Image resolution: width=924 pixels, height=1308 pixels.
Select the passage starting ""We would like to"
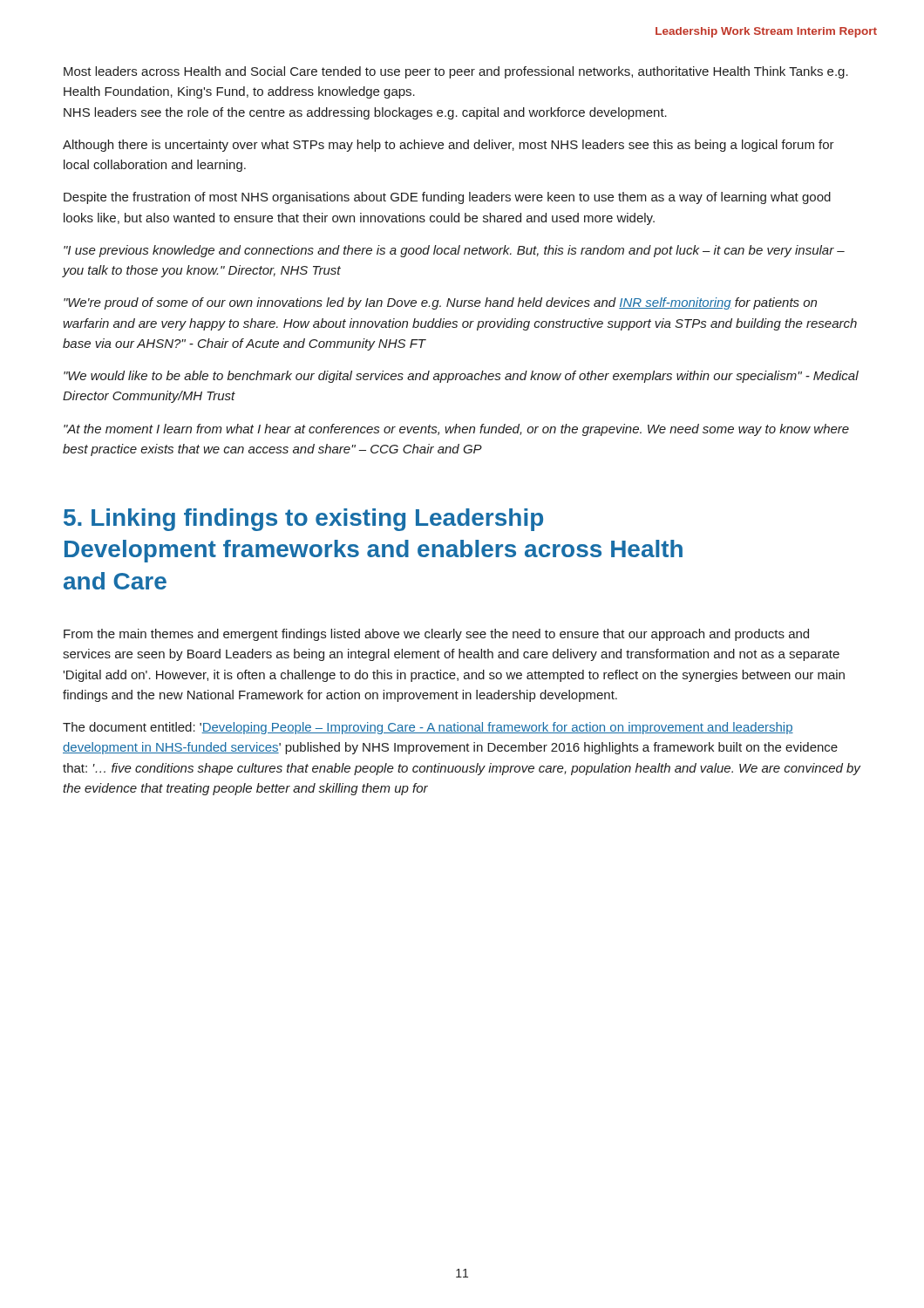460,386
